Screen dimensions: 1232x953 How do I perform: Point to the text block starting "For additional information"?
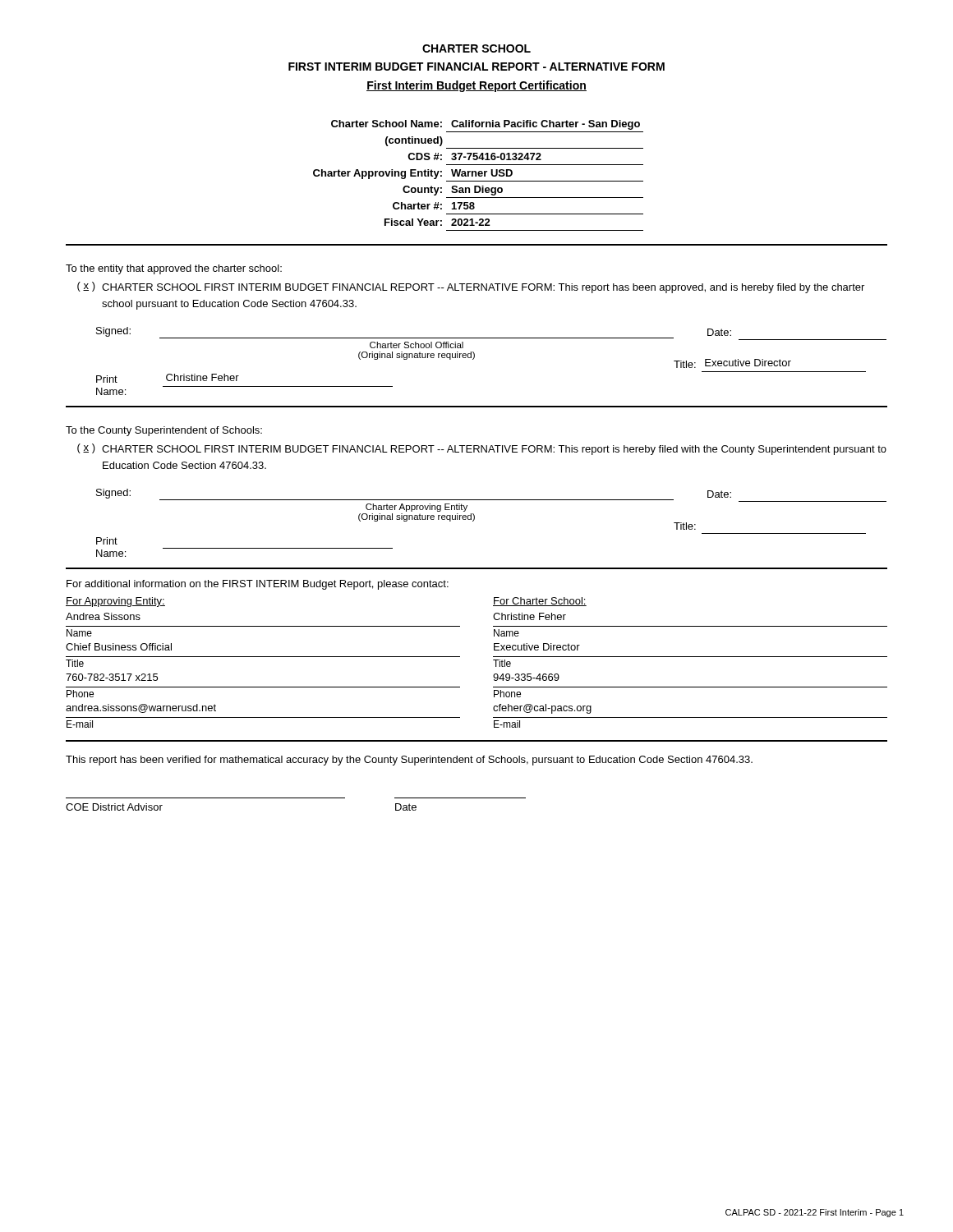click(257, 584)
